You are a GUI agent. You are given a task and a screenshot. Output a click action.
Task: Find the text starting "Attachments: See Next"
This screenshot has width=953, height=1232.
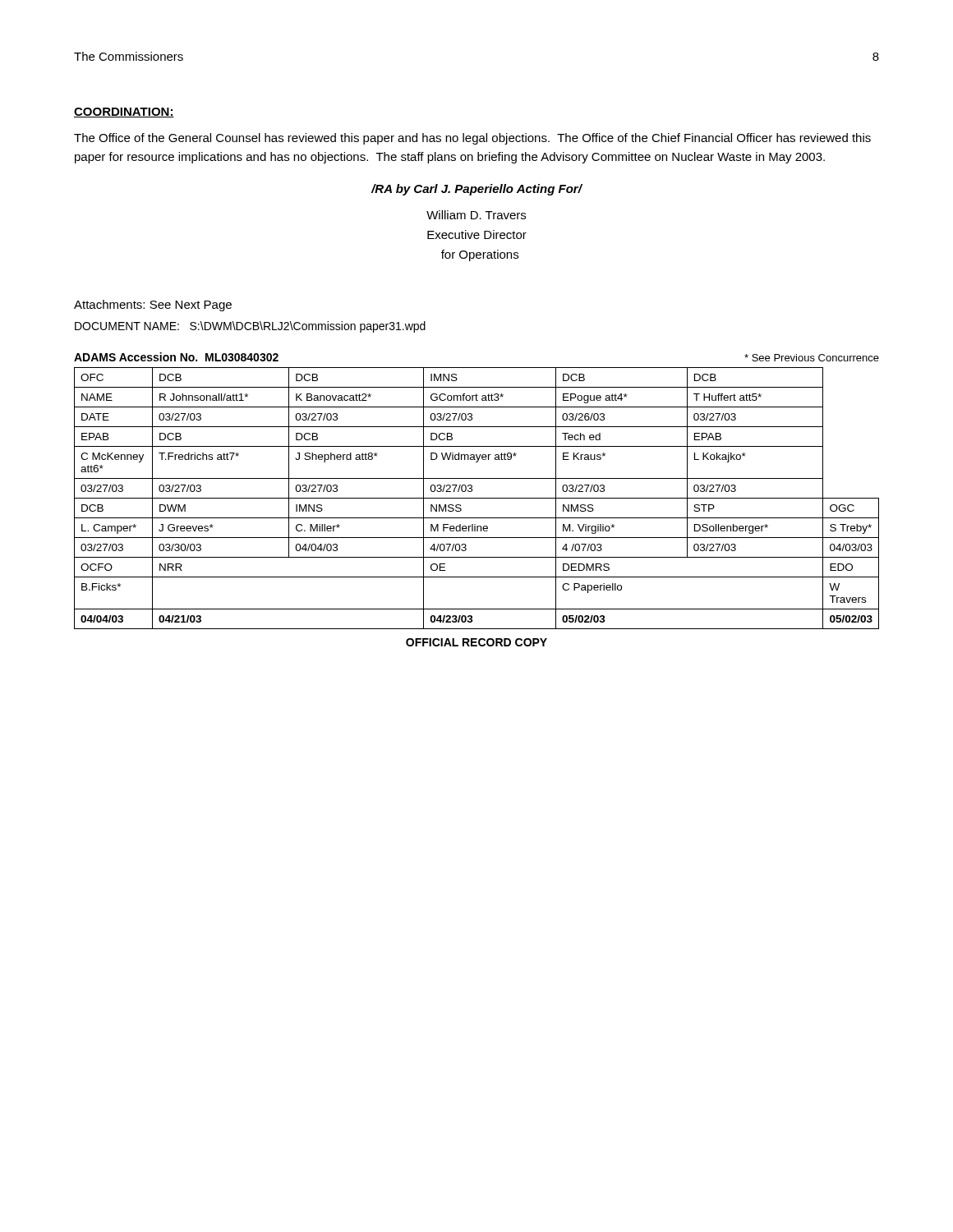pos(153,304)
